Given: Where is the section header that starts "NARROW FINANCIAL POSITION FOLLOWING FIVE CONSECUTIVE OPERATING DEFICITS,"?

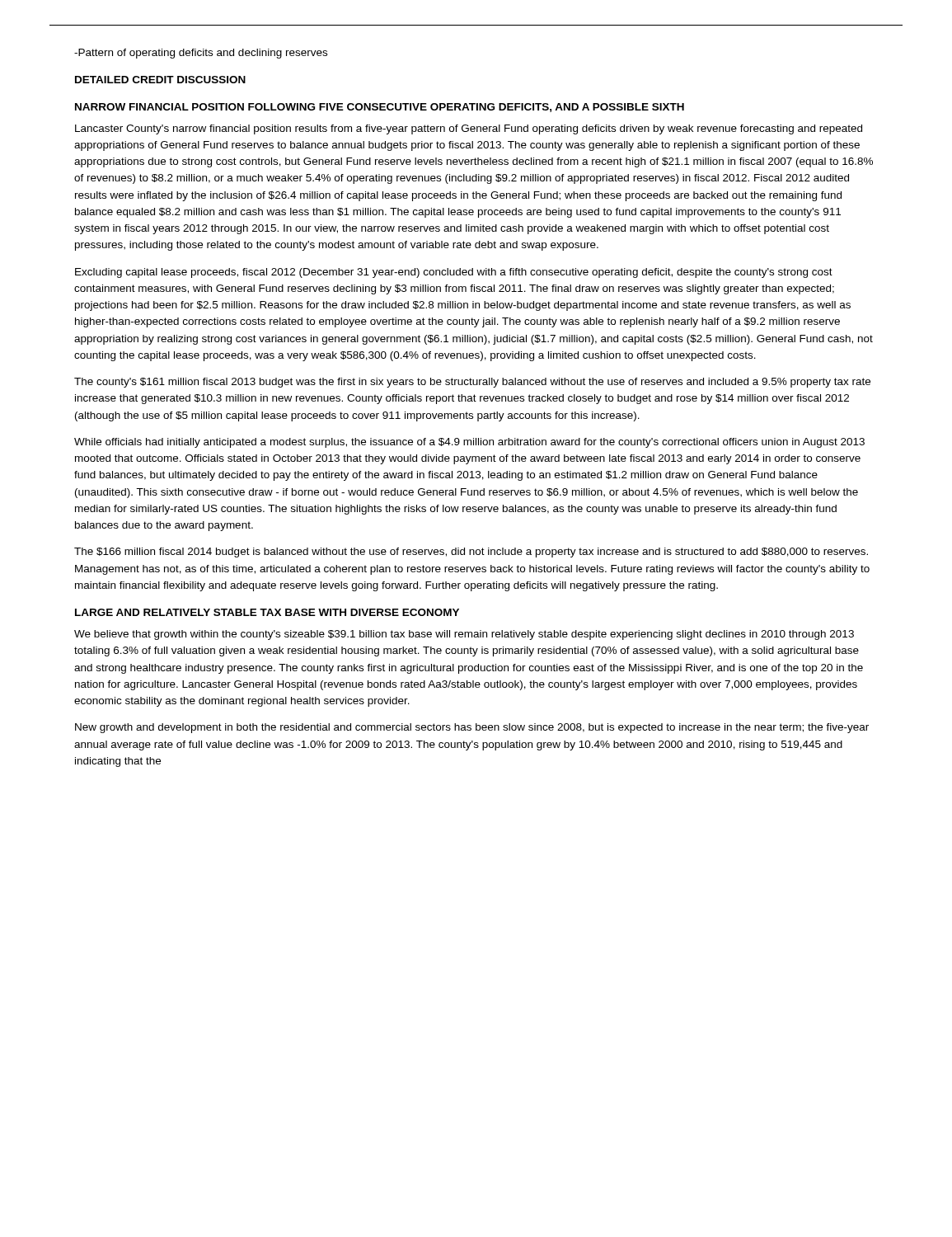Looking at the screenshot, I should [x=379, y=107].
